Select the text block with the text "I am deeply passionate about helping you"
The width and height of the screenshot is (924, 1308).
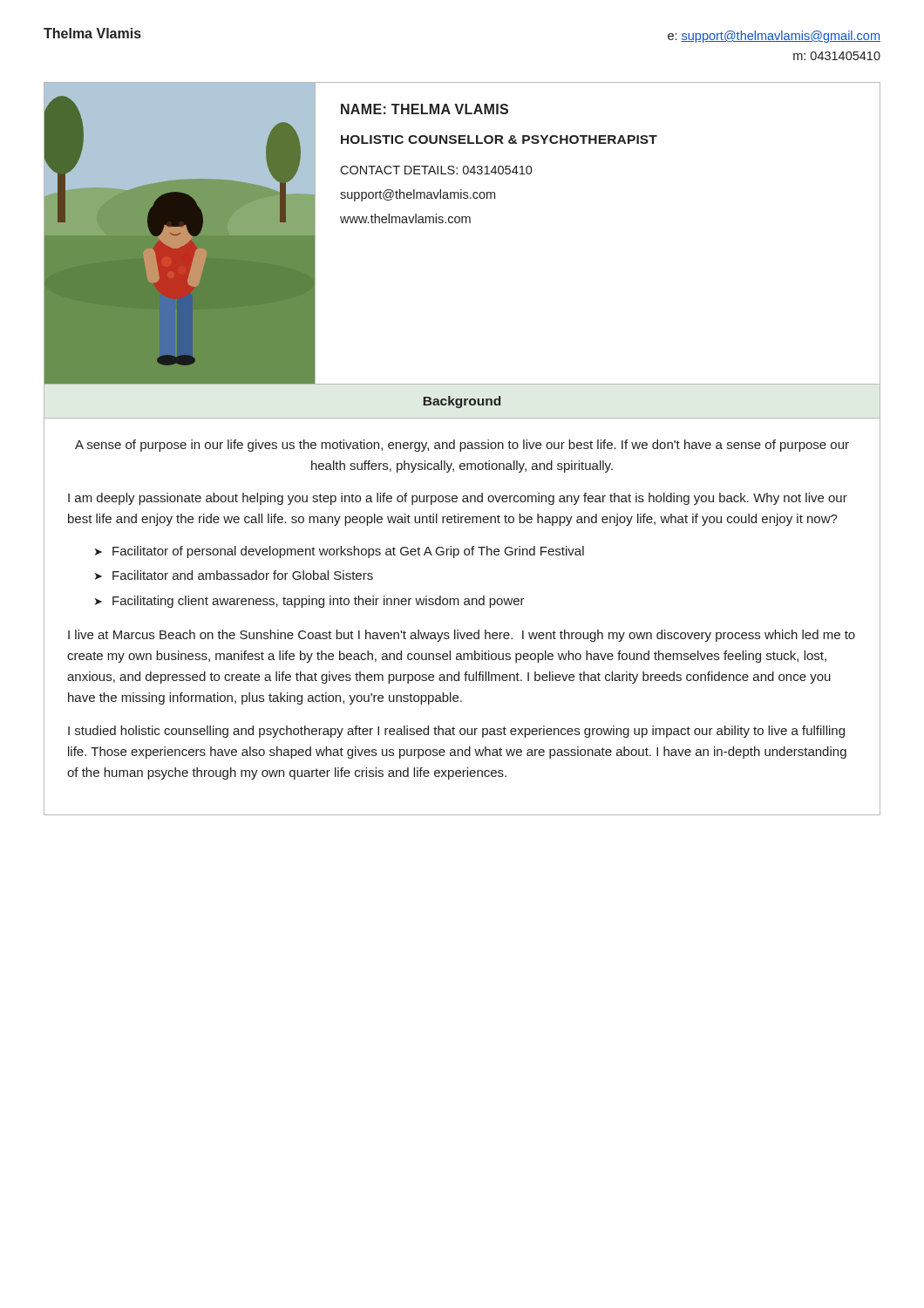(457, 508)
